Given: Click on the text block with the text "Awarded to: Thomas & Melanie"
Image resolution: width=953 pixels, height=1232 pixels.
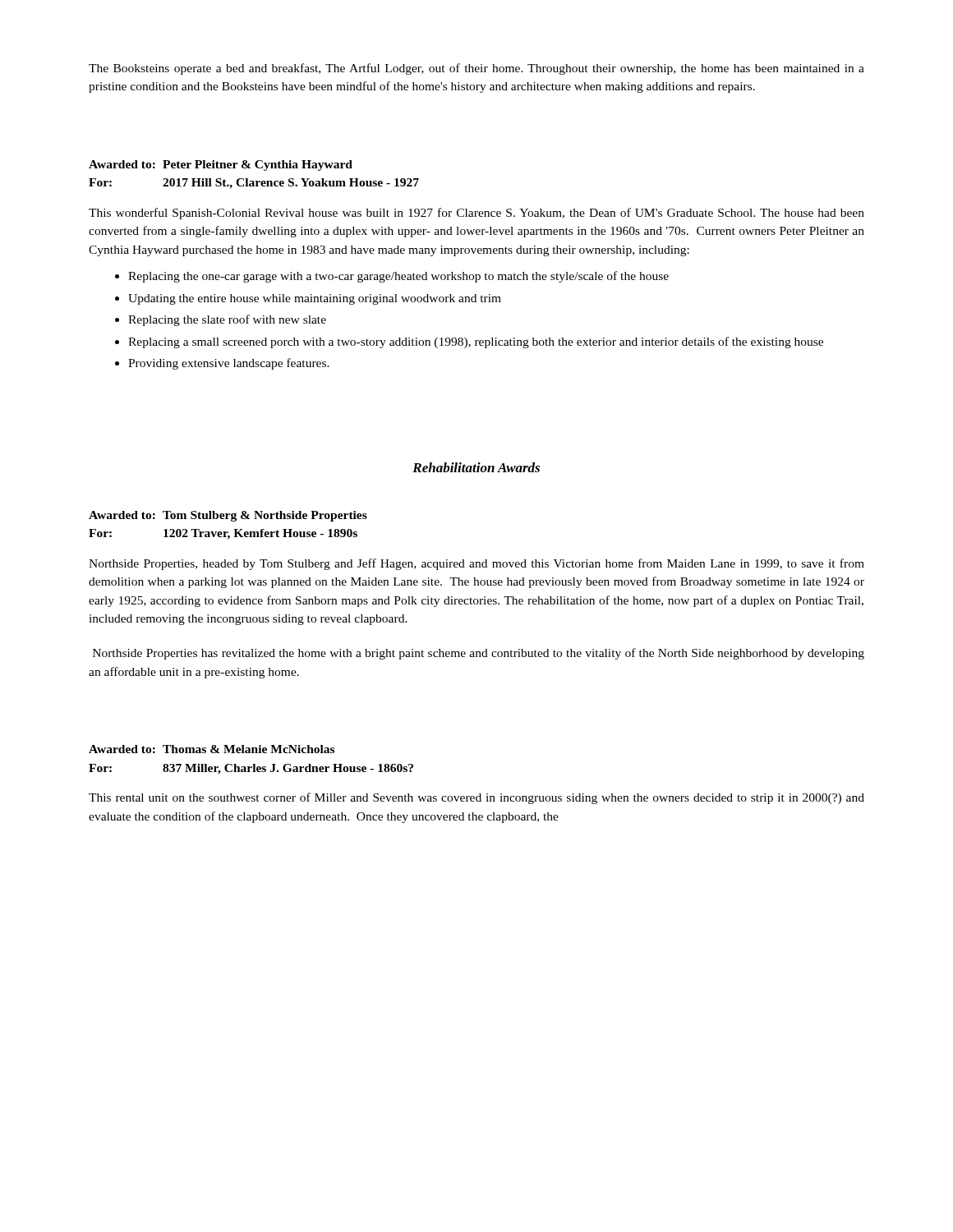Looking at the screenshot, I should click(251, 759).
